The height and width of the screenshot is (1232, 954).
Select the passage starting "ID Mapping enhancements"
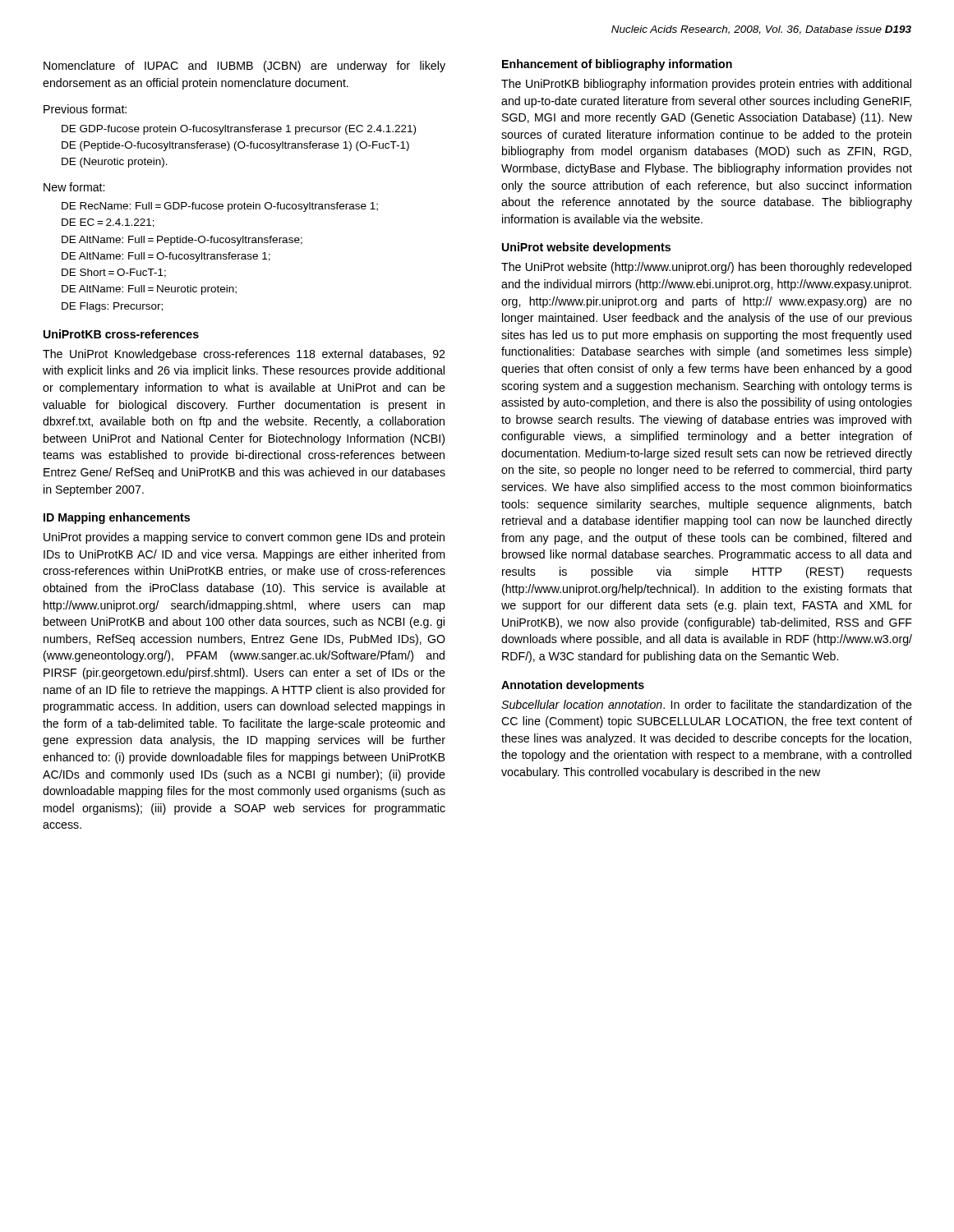pos(117,518)
